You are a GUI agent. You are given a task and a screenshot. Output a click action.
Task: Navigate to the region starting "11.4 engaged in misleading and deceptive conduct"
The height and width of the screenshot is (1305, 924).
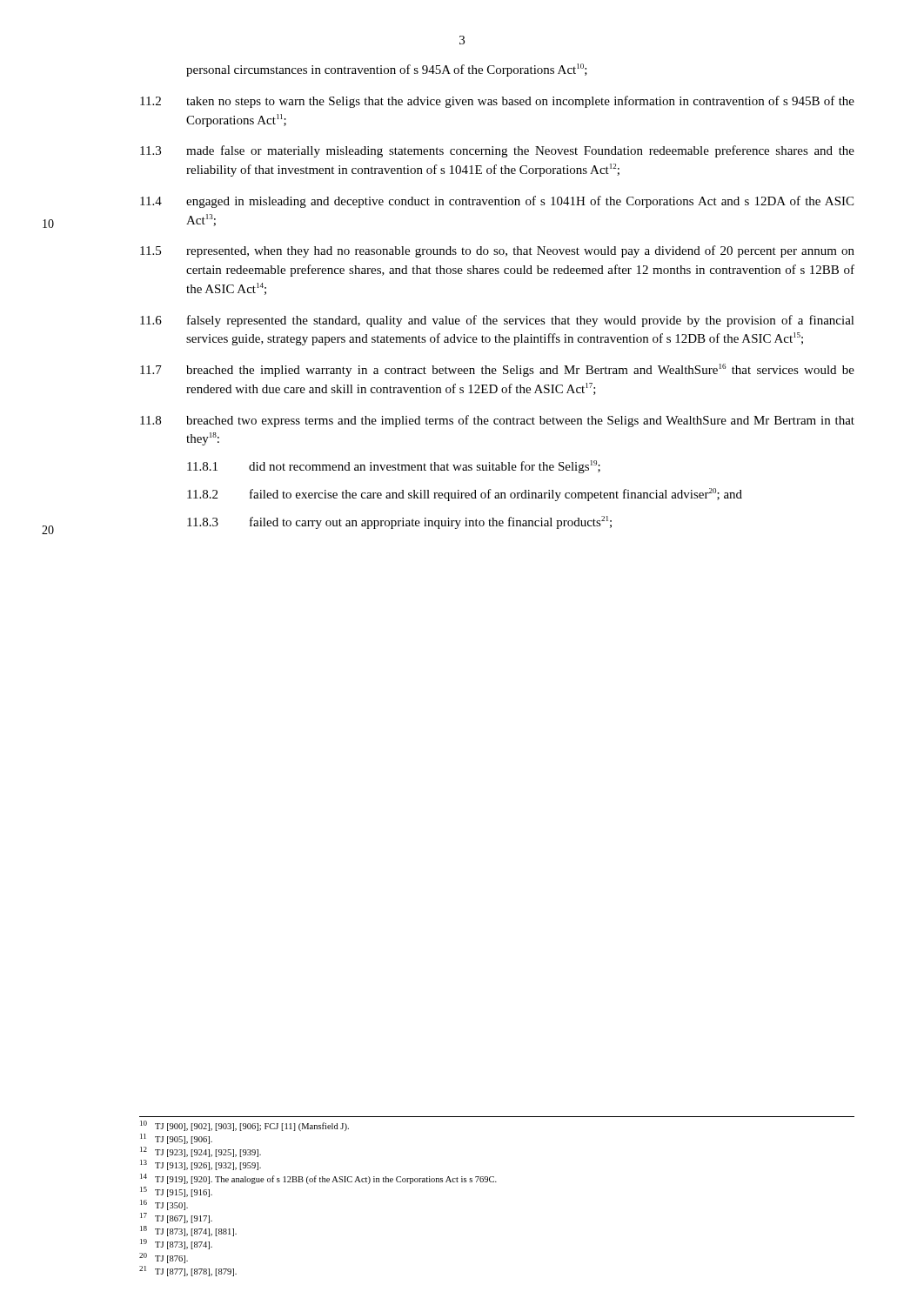pos(497,211)
